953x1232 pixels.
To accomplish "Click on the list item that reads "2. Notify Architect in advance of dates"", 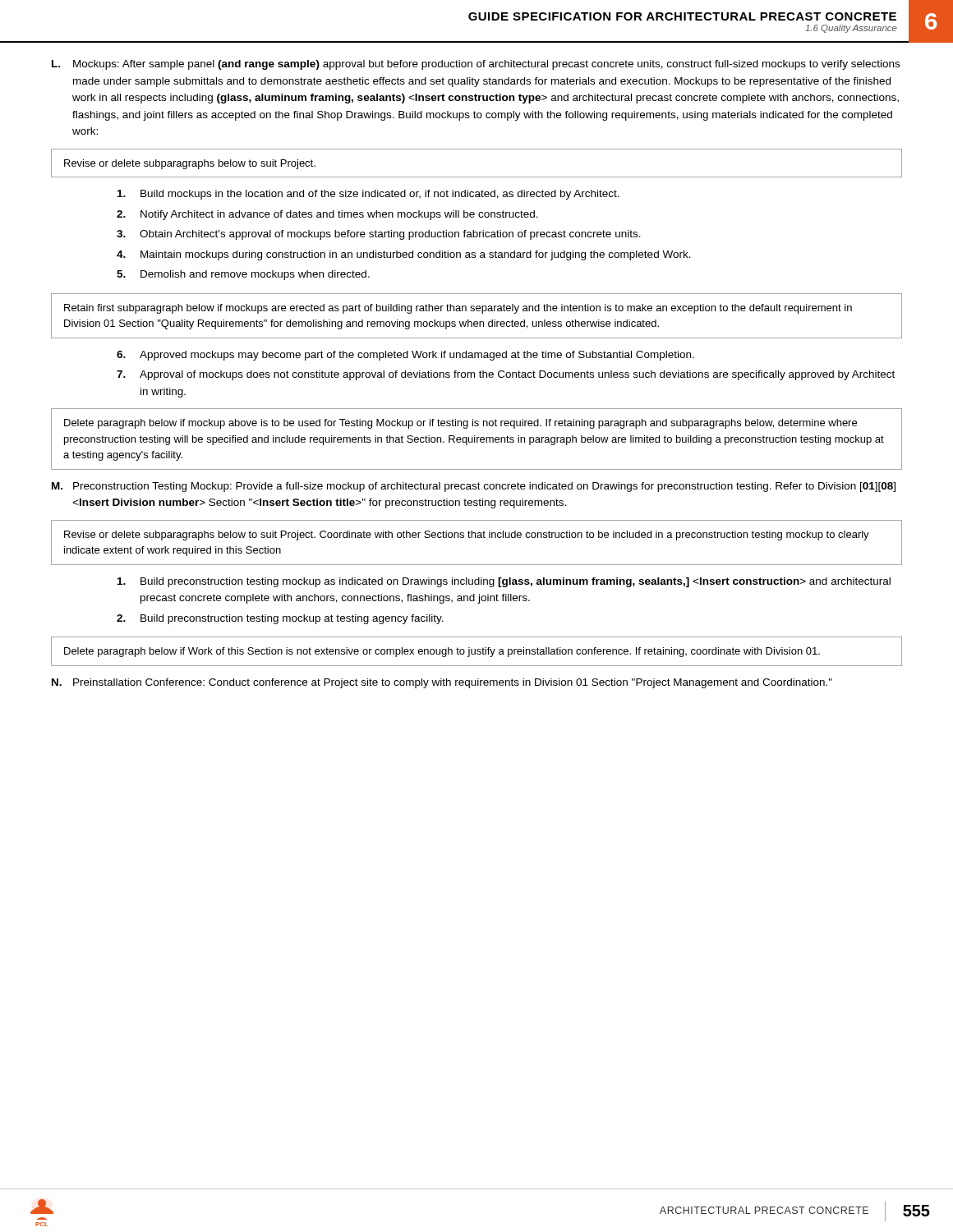I will click(509, 214).
